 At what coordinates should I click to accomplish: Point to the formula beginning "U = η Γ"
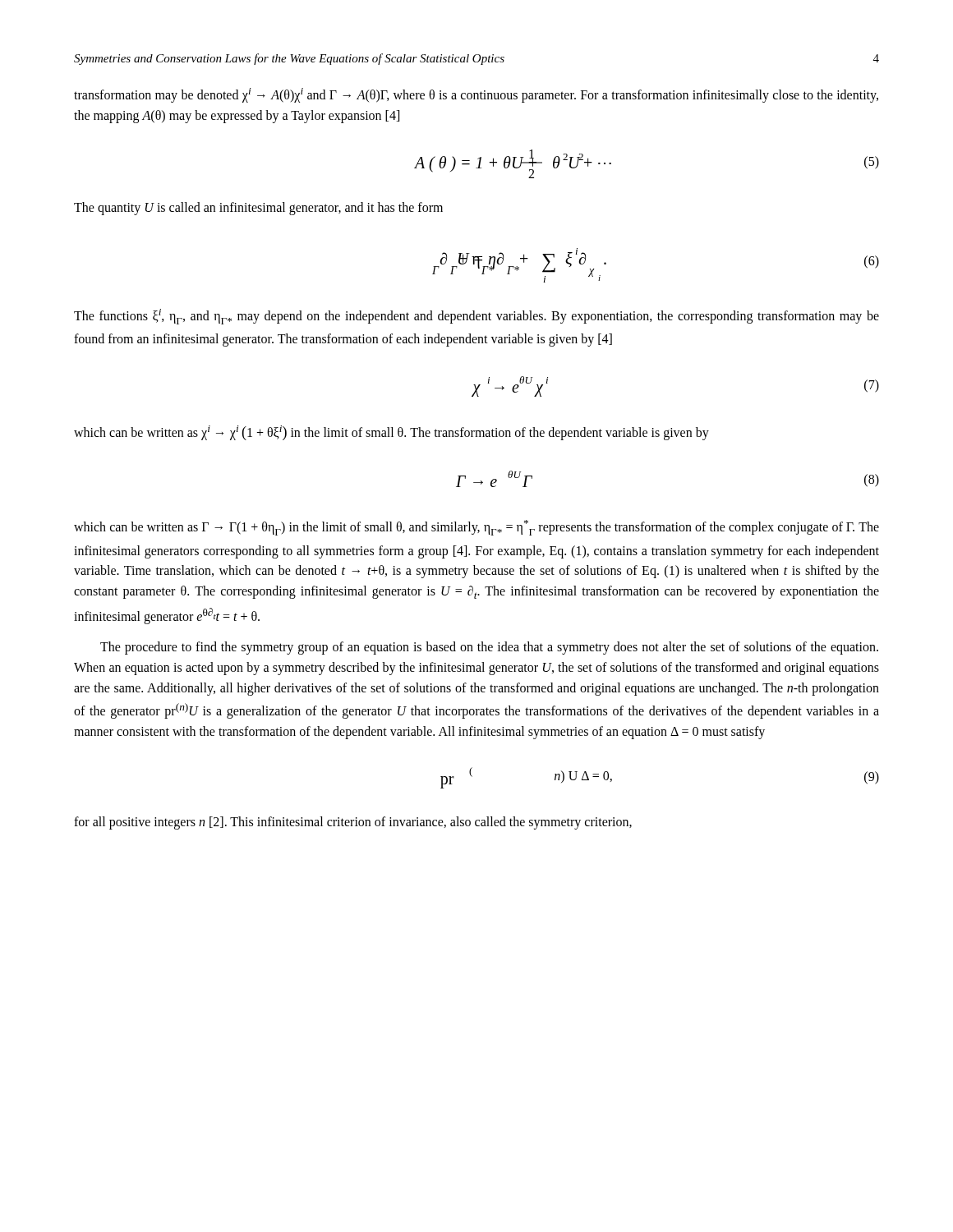(476, 261)
